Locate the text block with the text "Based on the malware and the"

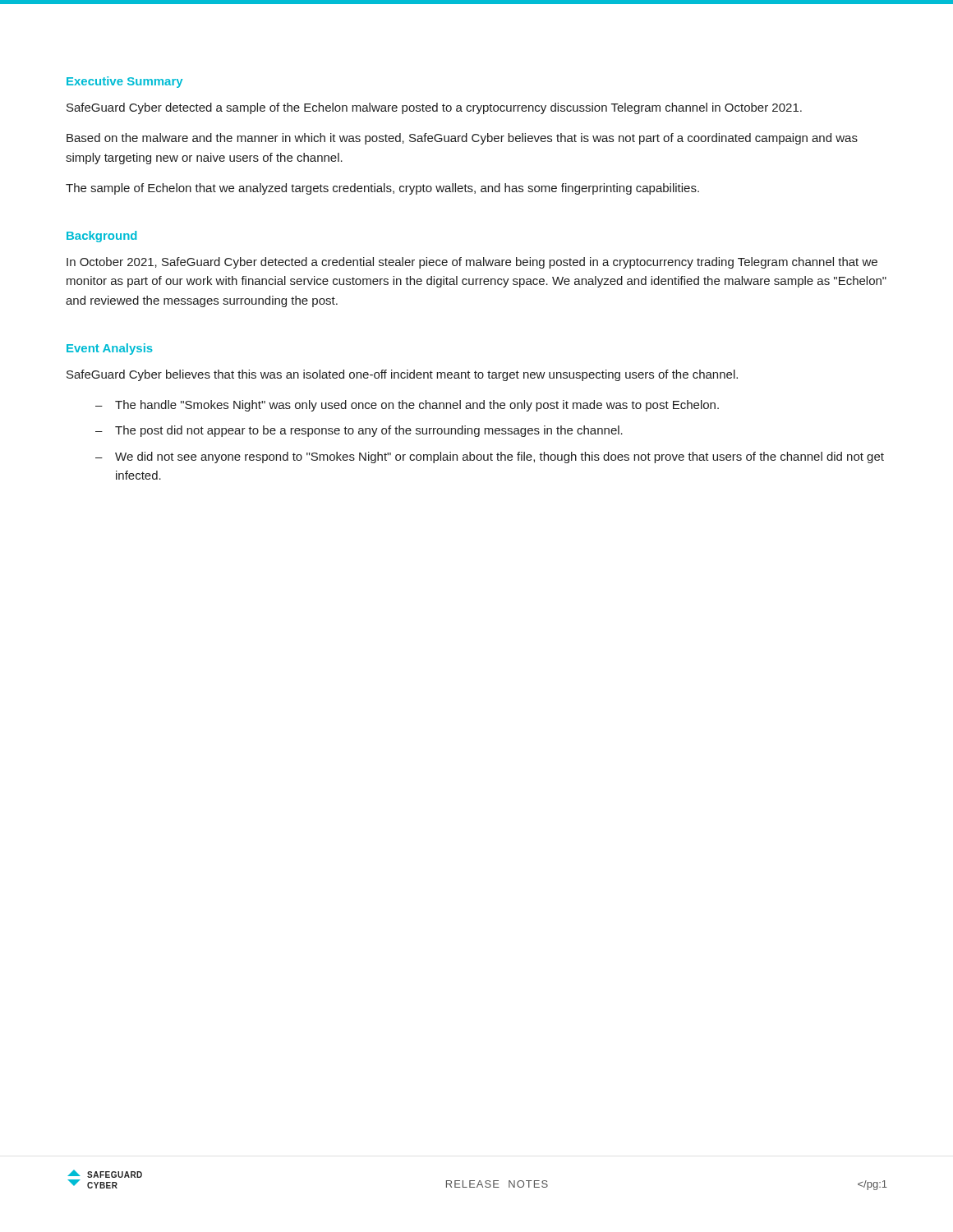pos(462,147)
